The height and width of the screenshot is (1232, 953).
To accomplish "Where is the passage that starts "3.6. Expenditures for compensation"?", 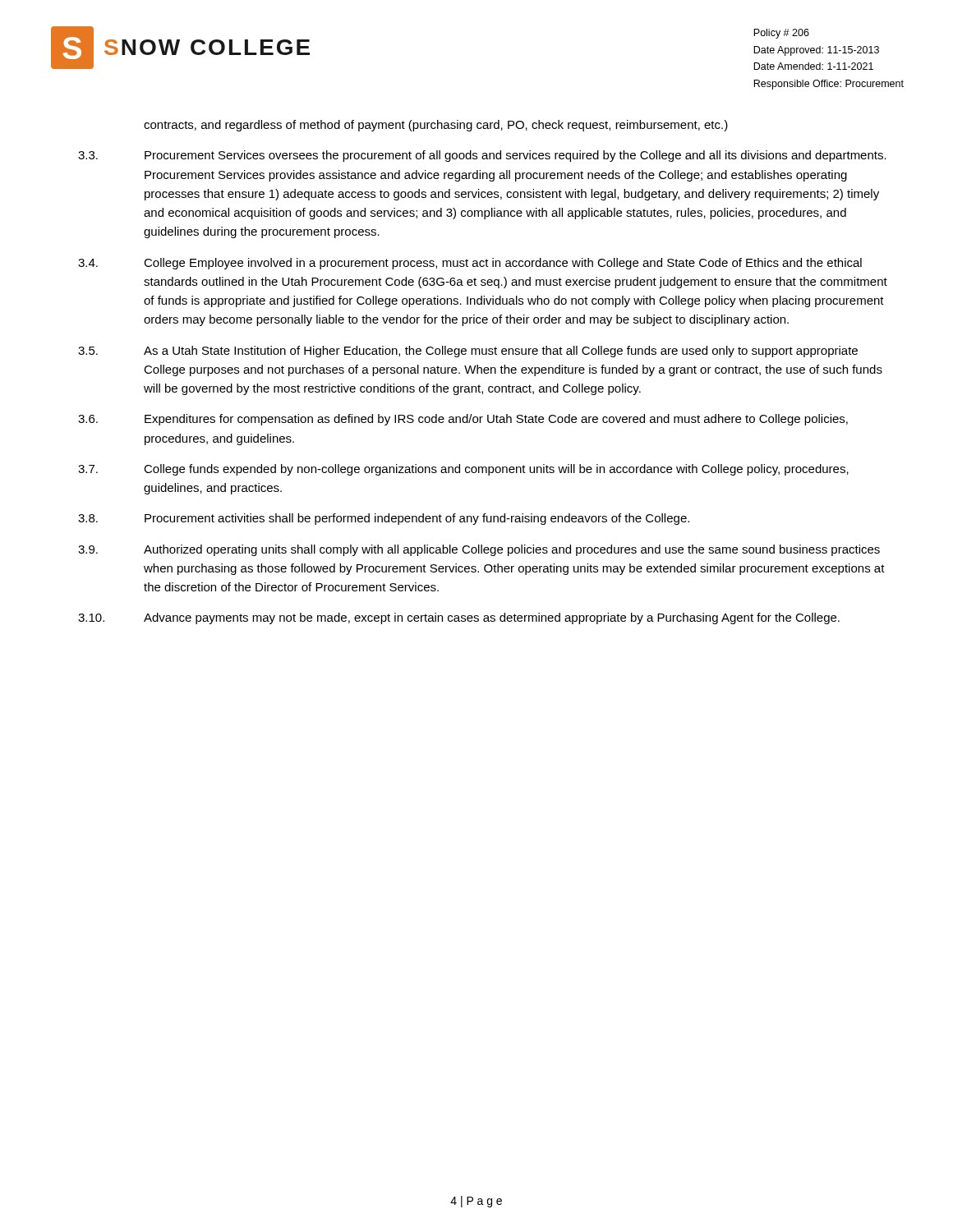I will point(485,428).
